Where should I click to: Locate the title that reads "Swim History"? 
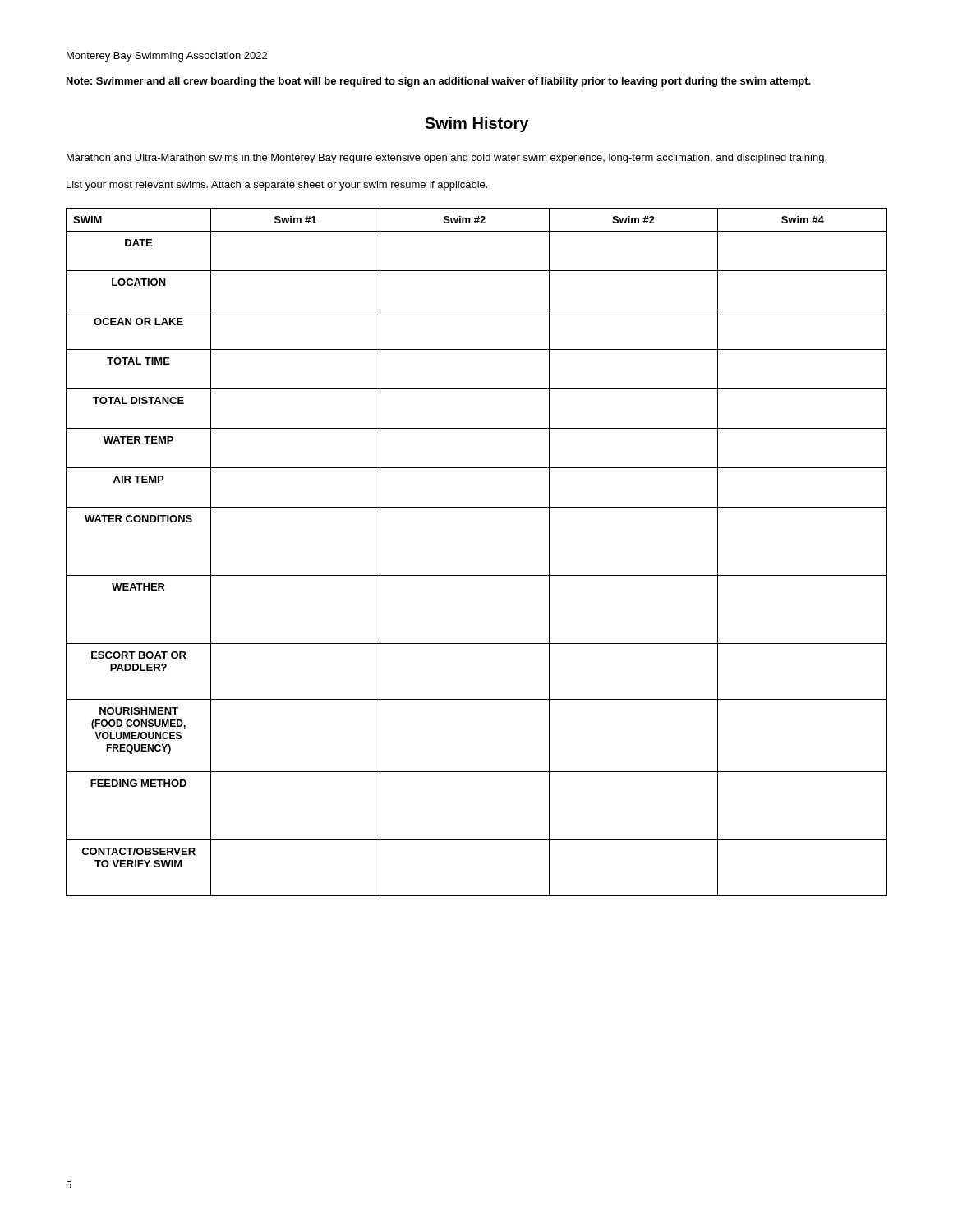[x=476, y=123]
